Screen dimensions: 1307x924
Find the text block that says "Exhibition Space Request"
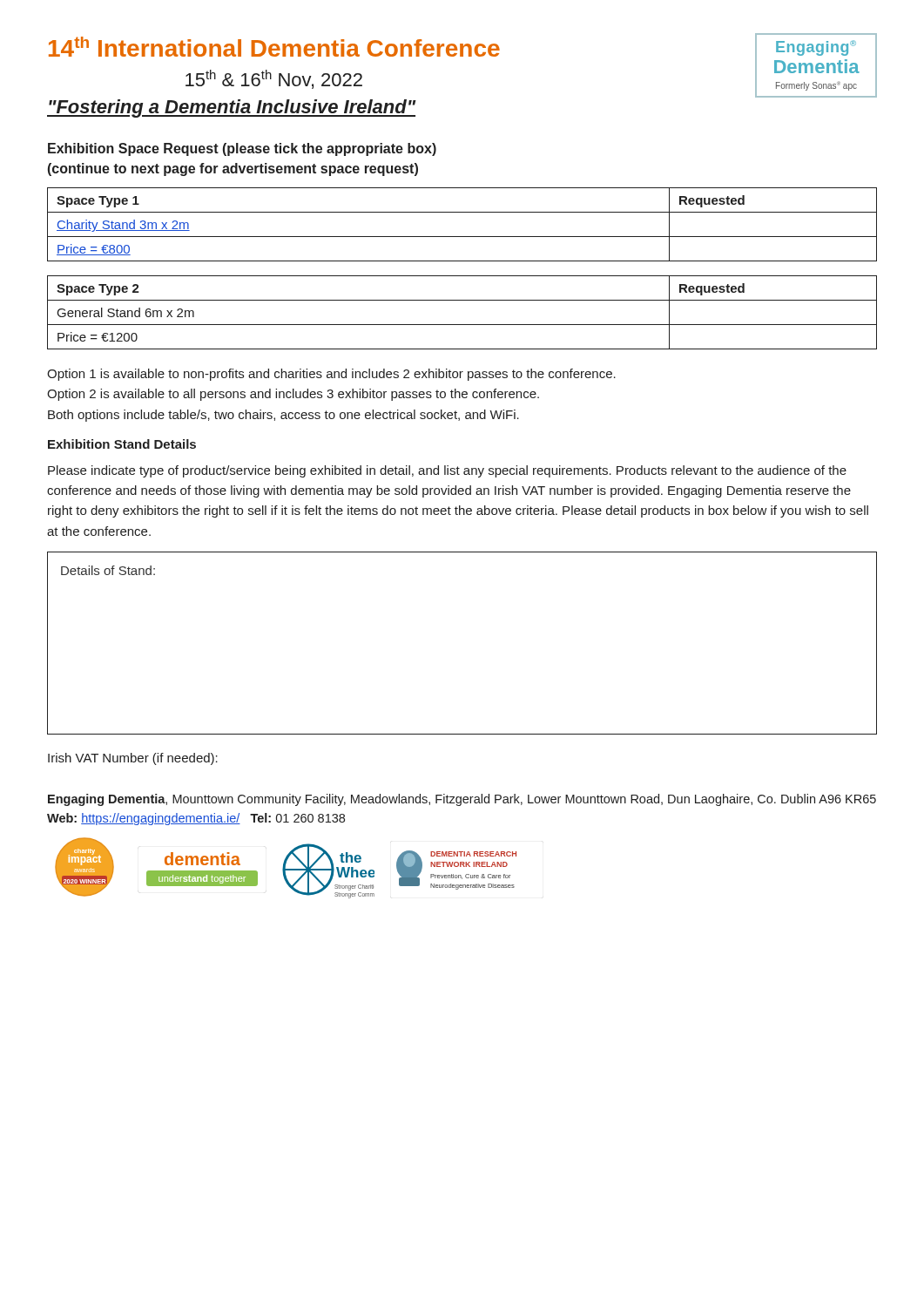242,158
